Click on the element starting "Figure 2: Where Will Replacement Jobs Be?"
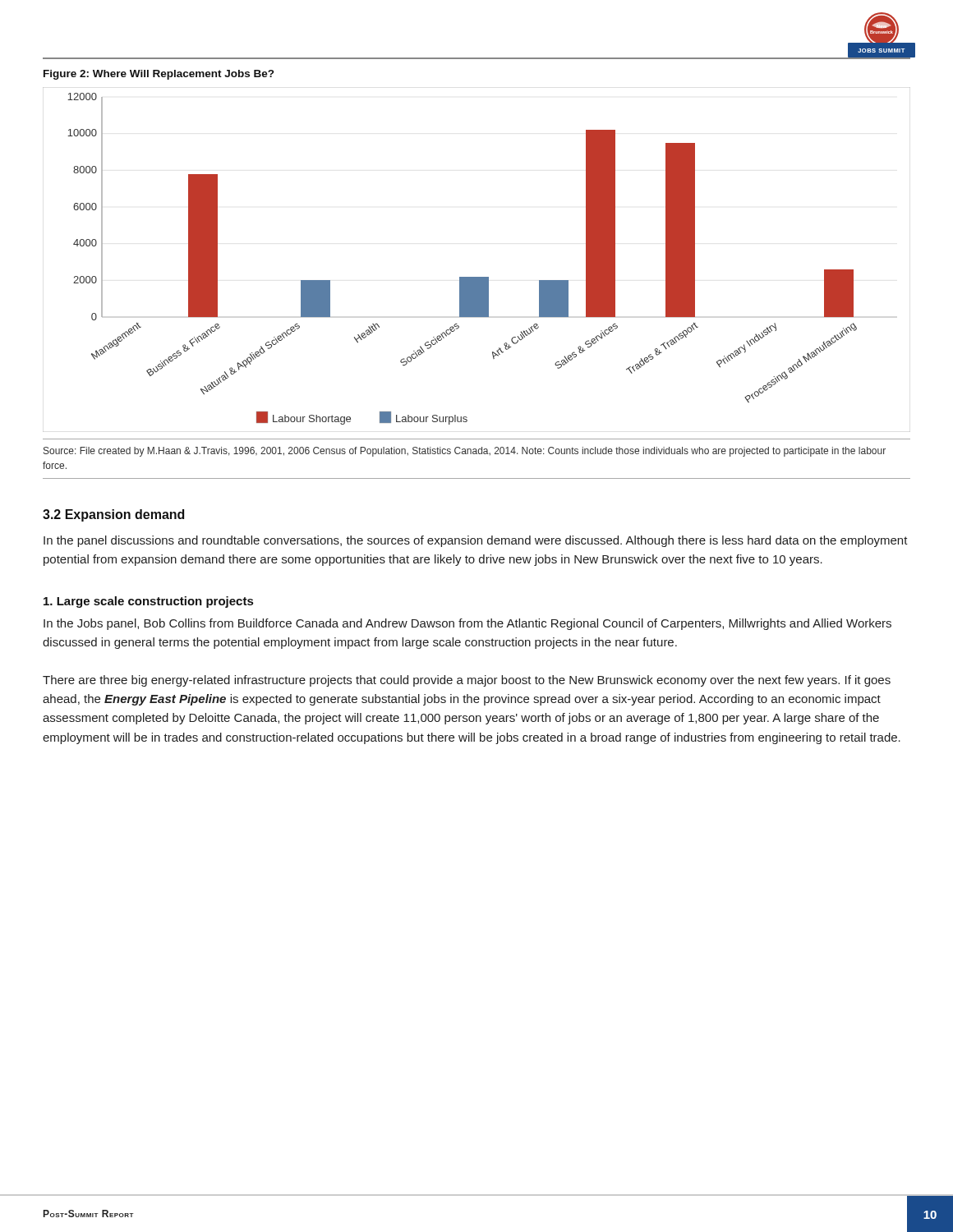 [159, 74]
